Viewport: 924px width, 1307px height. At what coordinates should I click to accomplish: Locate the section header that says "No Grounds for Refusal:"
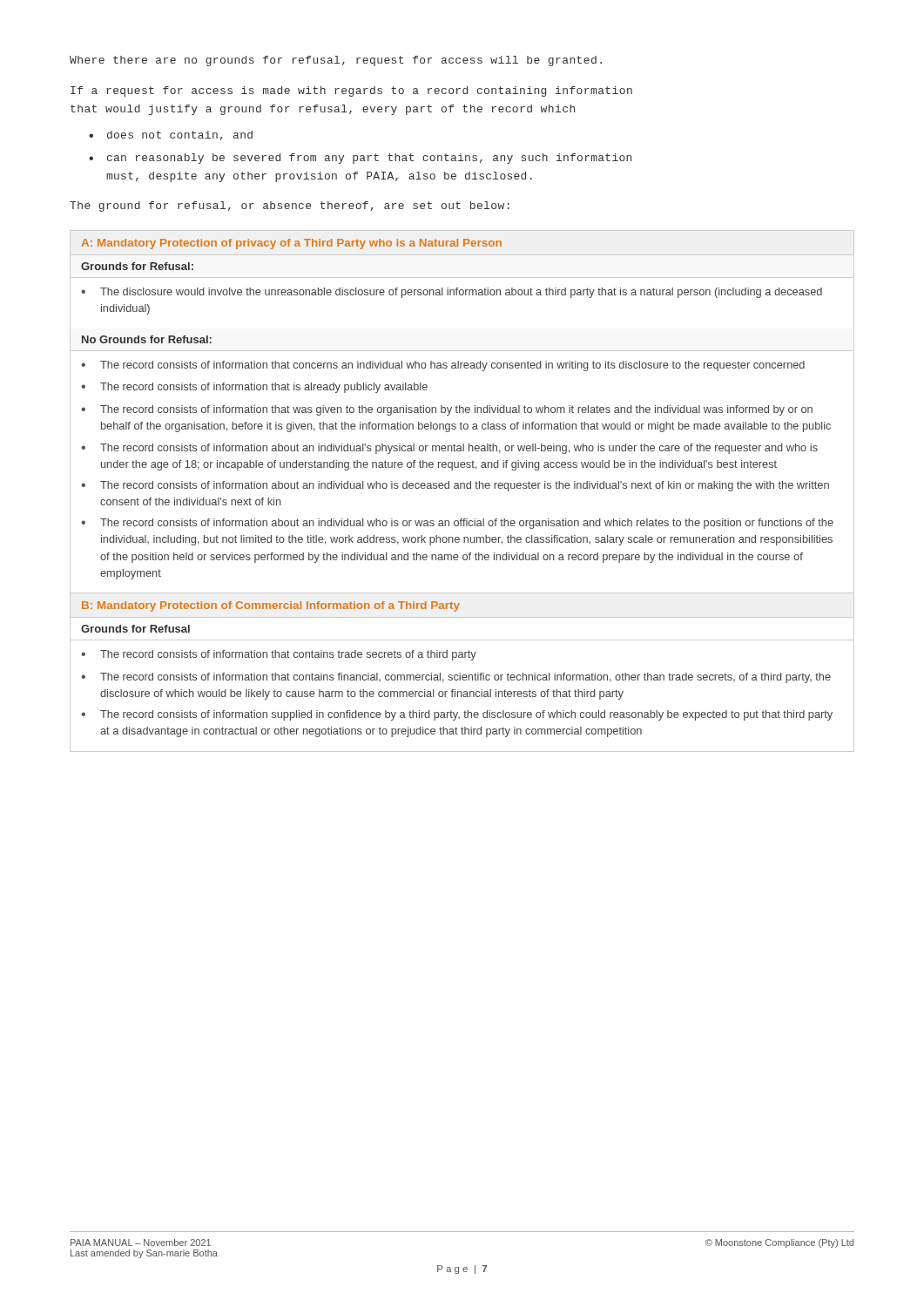[147, 339]
